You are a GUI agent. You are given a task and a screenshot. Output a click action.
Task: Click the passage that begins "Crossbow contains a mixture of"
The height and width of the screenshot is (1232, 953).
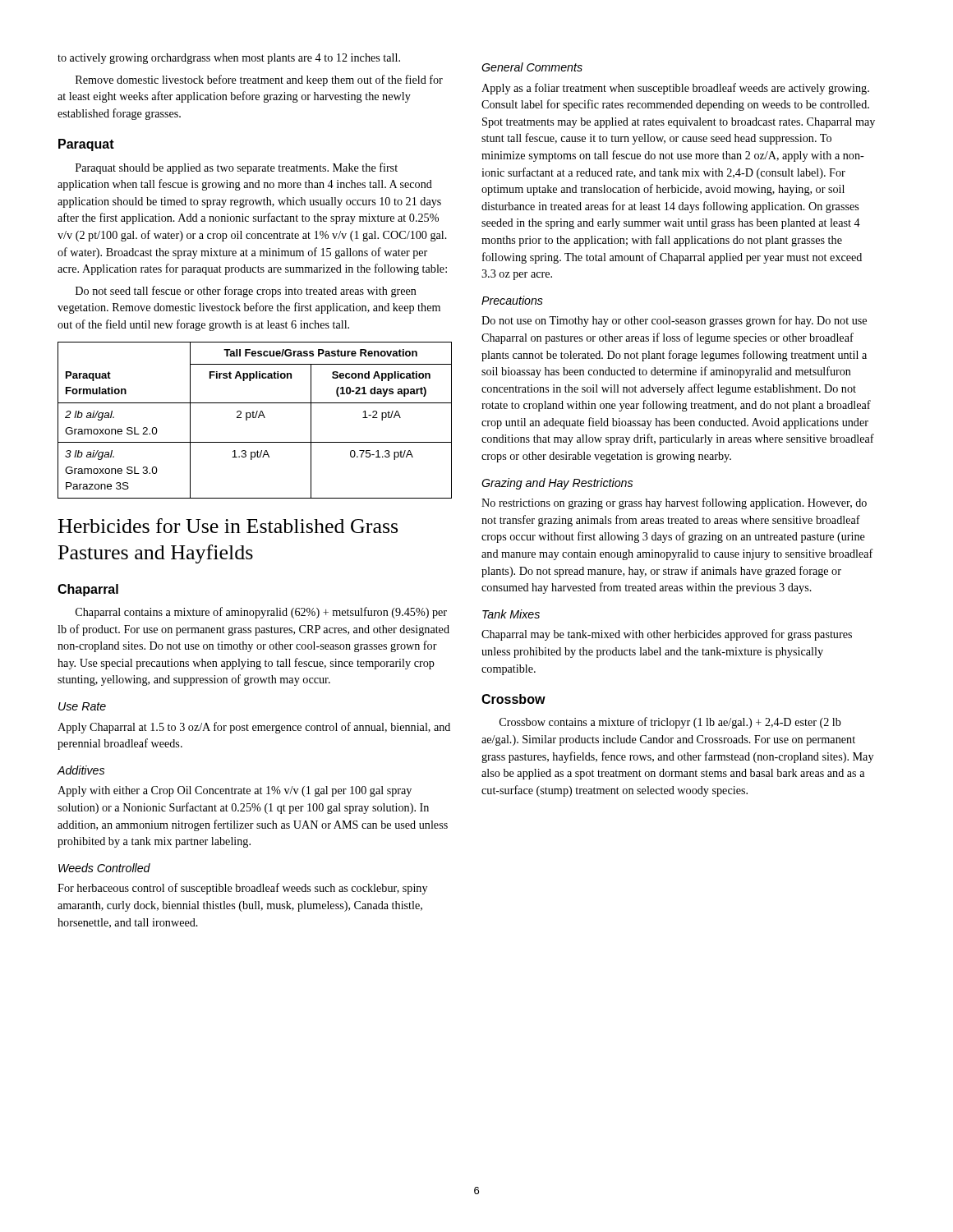click(x=679, y=756)
